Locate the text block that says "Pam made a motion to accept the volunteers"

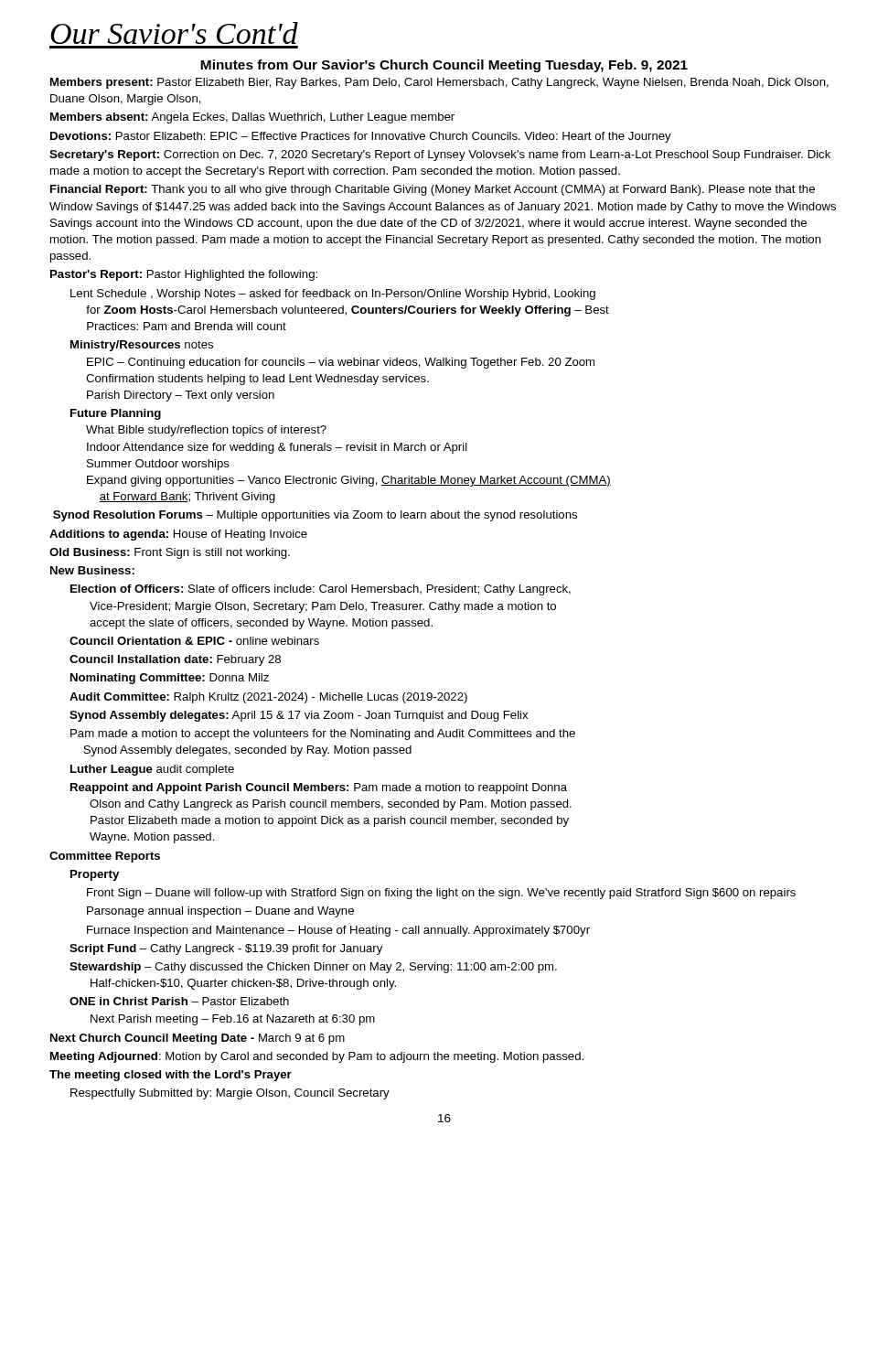pyautogui.click(x=454, y=742)
